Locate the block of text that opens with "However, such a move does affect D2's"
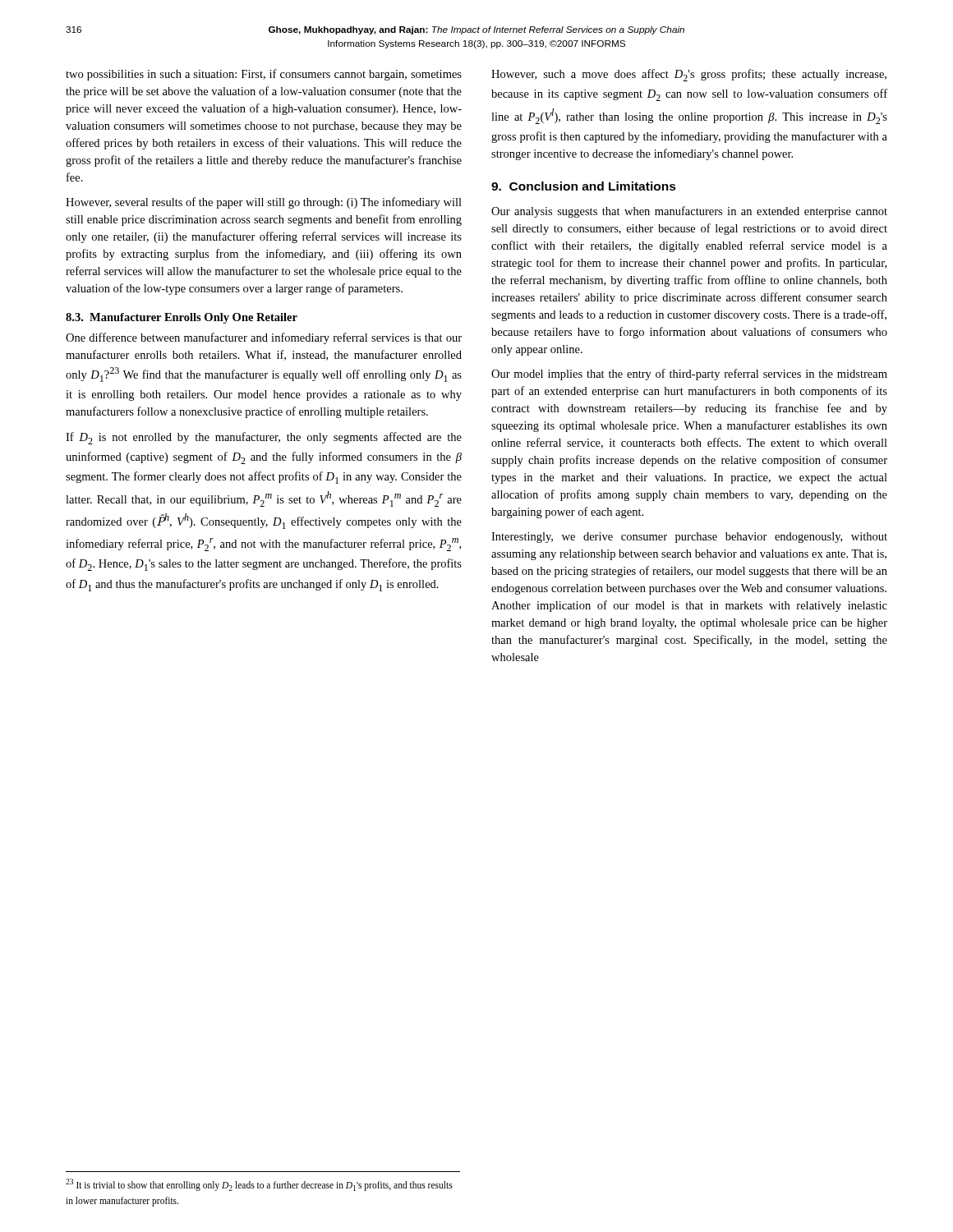The image size is (953, 1232). click(689, 114)
